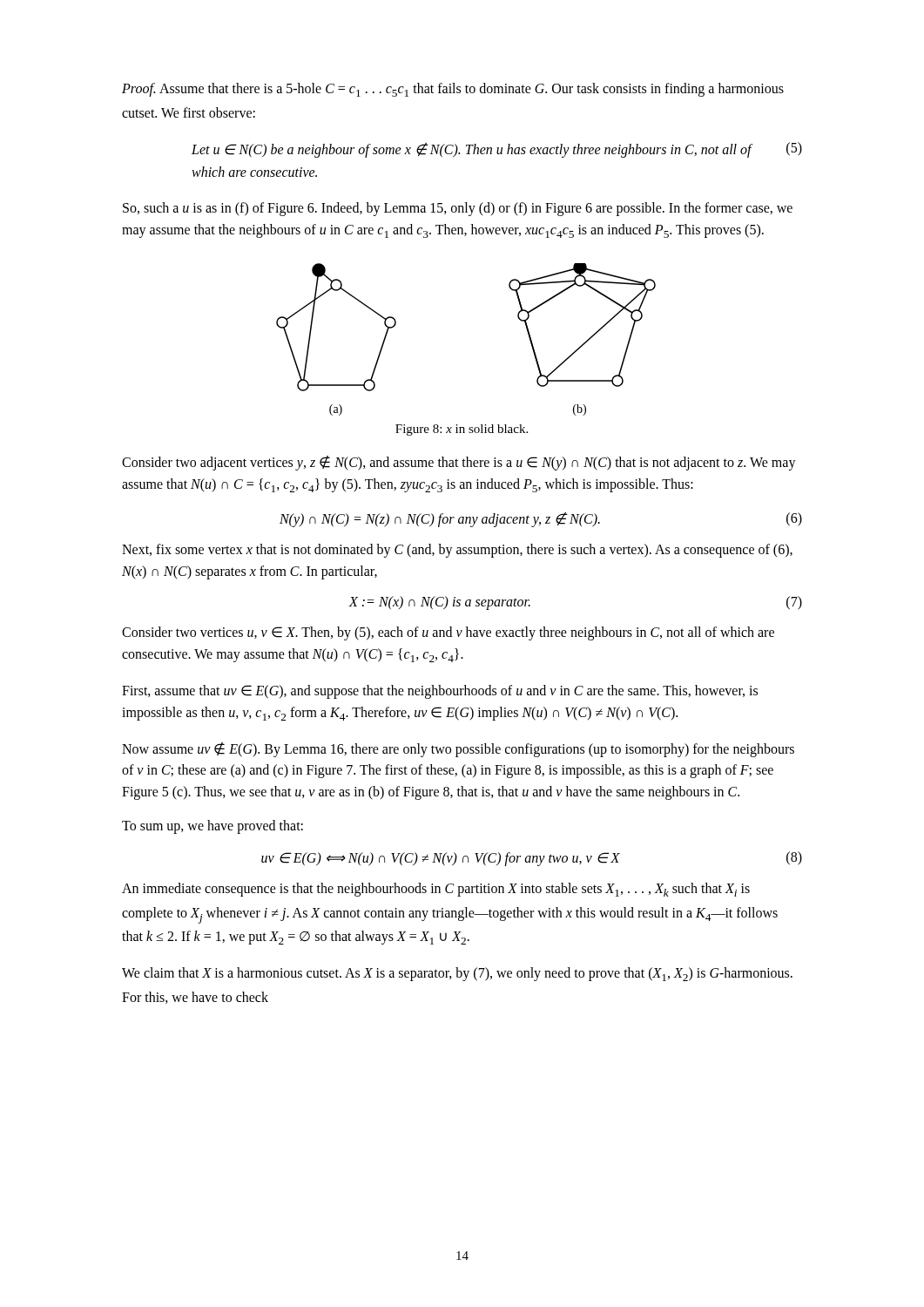Find the illustration

462,340
